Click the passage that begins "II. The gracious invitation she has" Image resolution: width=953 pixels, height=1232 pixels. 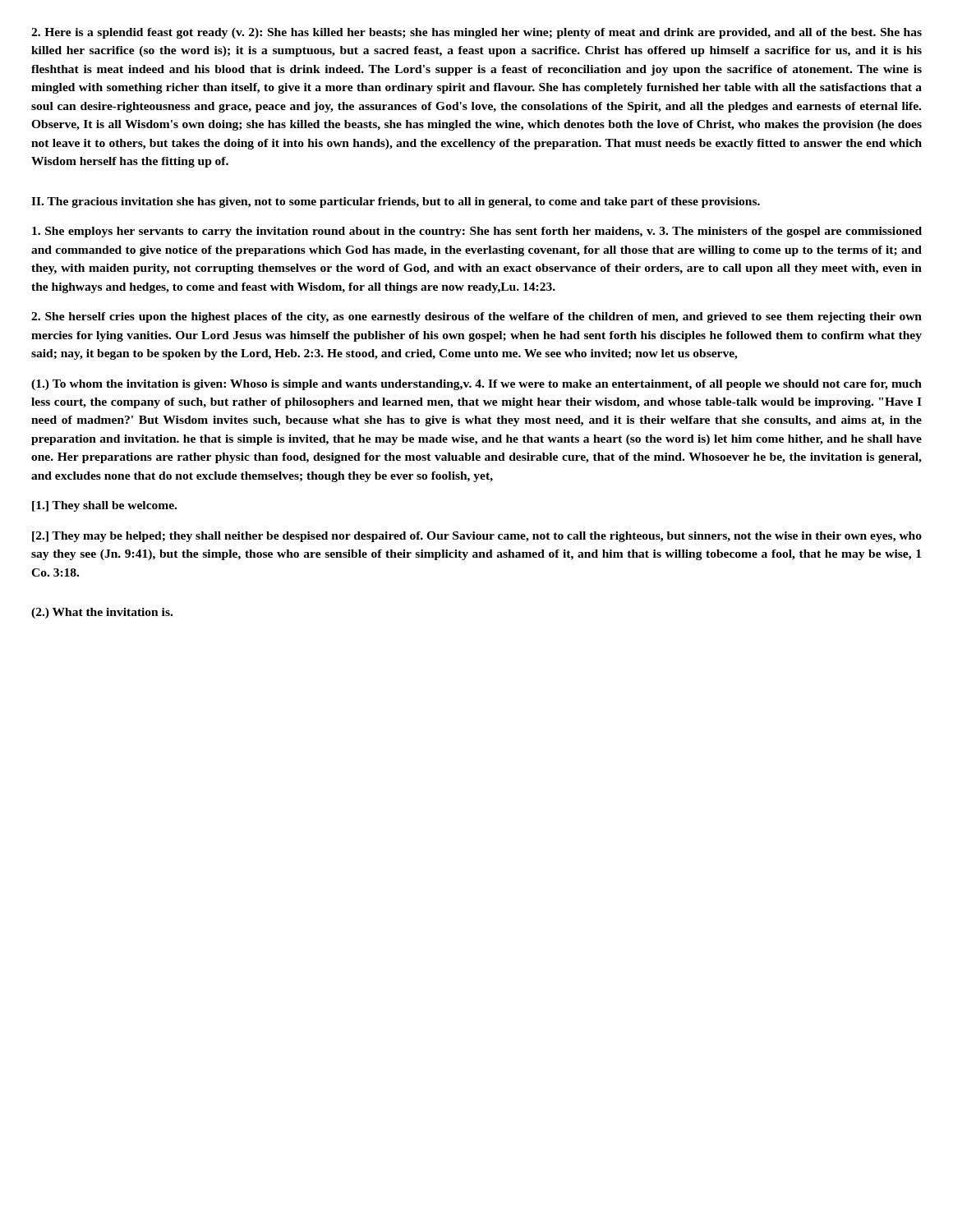pos(476,201)
